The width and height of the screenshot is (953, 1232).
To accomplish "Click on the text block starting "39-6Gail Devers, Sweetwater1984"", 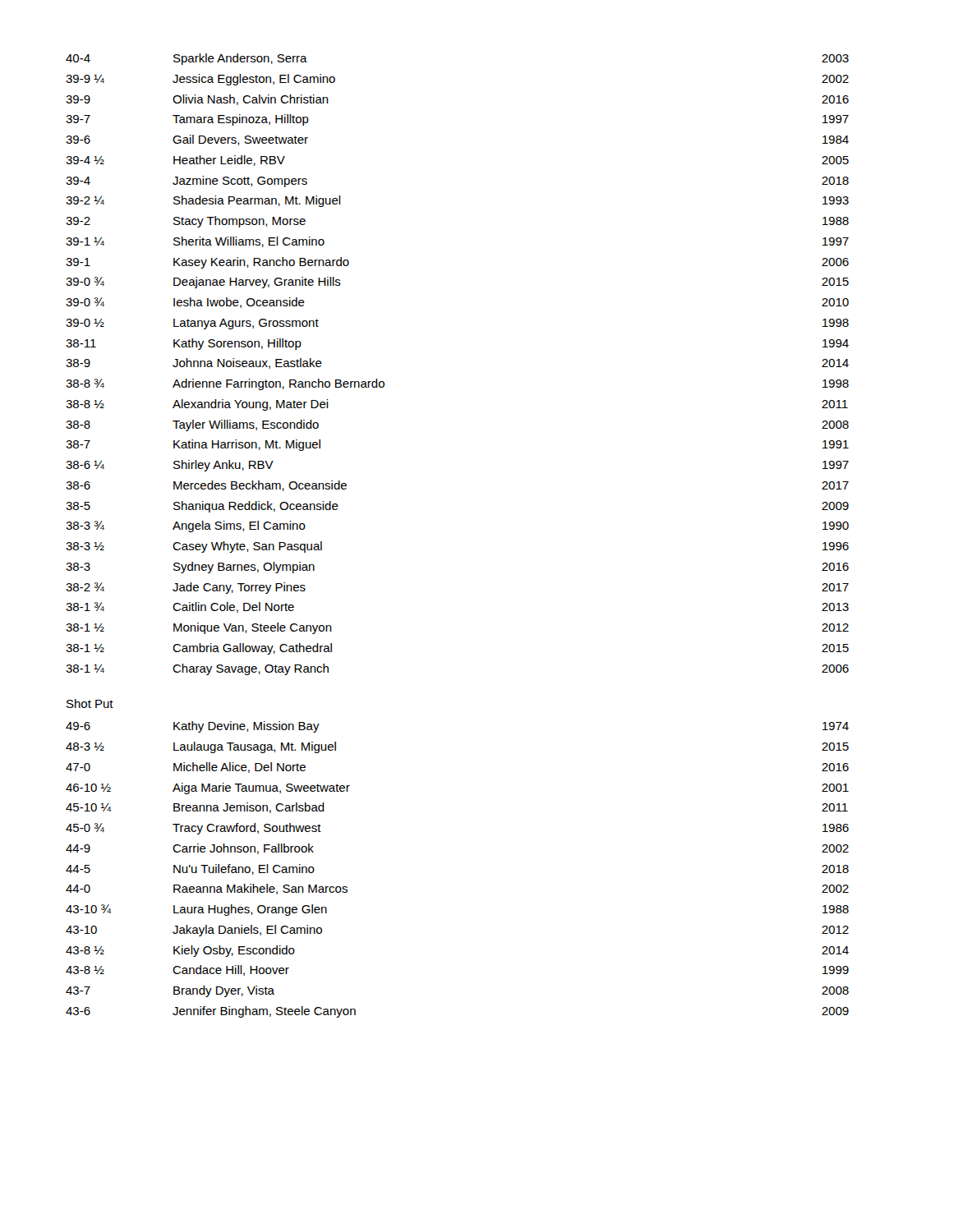I will [76, 140].
